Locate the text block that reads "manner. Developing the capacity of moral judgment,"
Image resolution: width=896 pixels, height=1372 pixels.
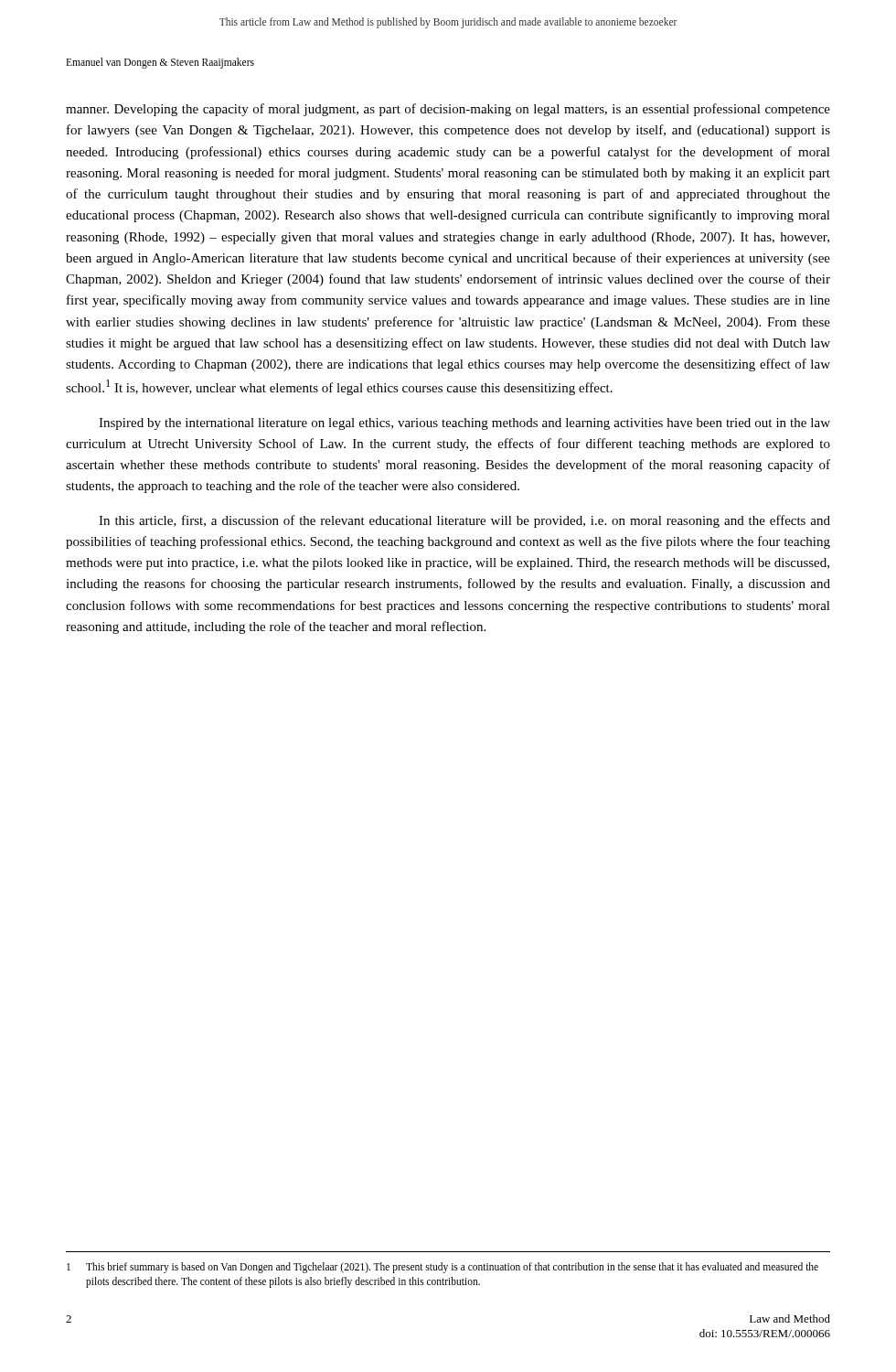[x=448, y=368]
